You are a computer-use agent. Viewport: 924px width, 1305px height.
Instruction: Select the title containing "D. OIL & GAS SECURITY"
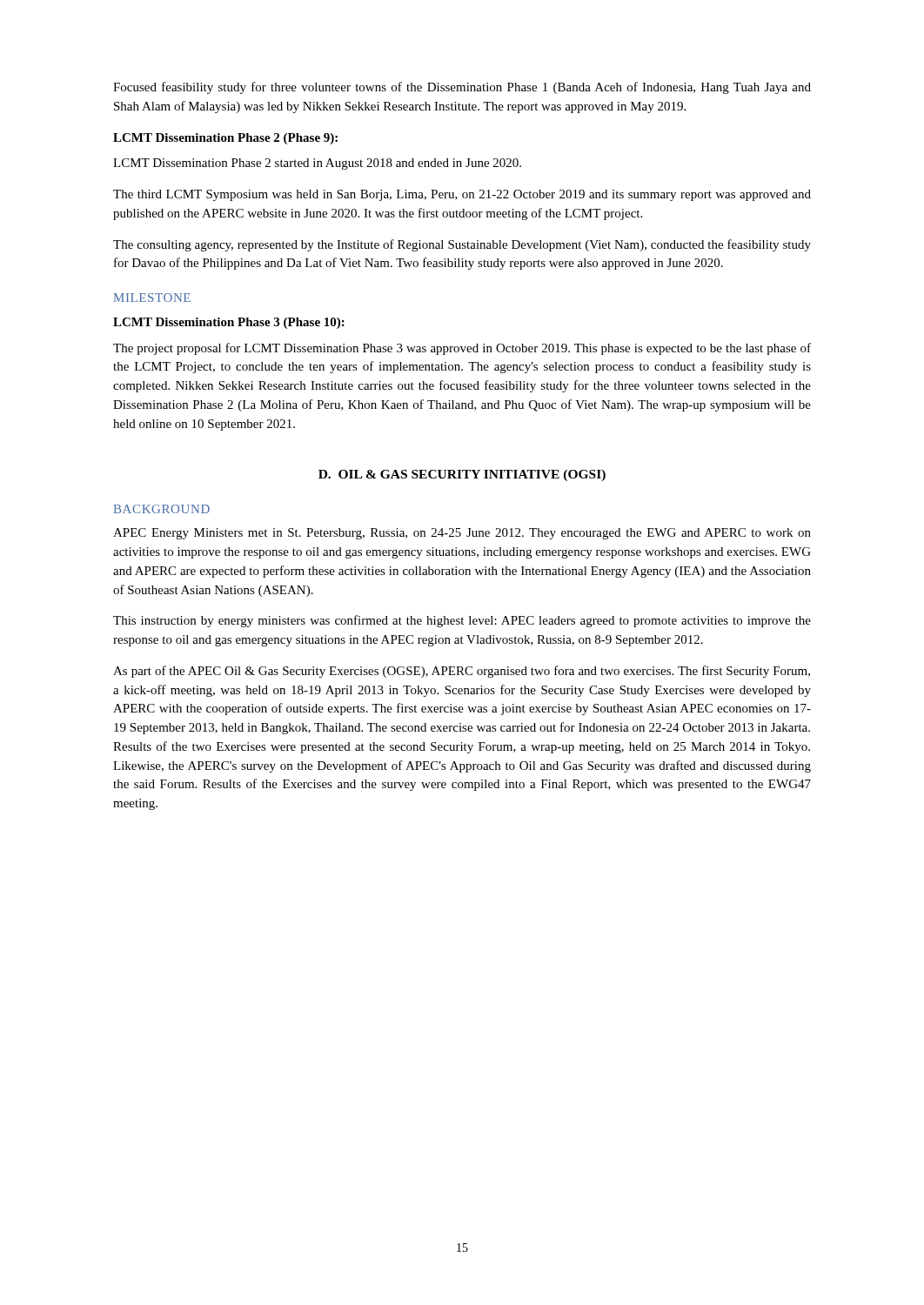click(x=462, y=474)
